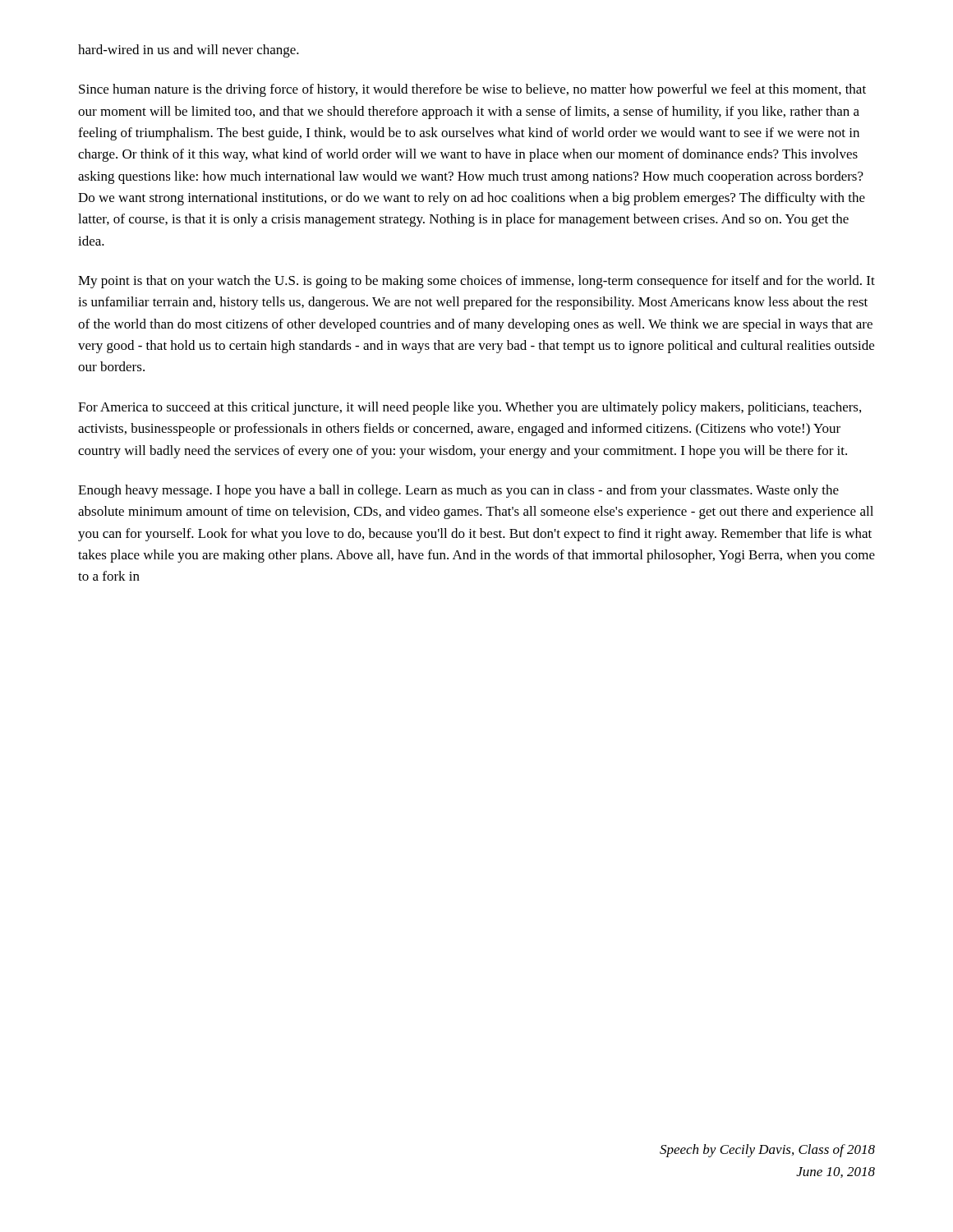Click the passage that begins "My point is that on your"
Screen dimensions: 1232x953
pos(476,324)
